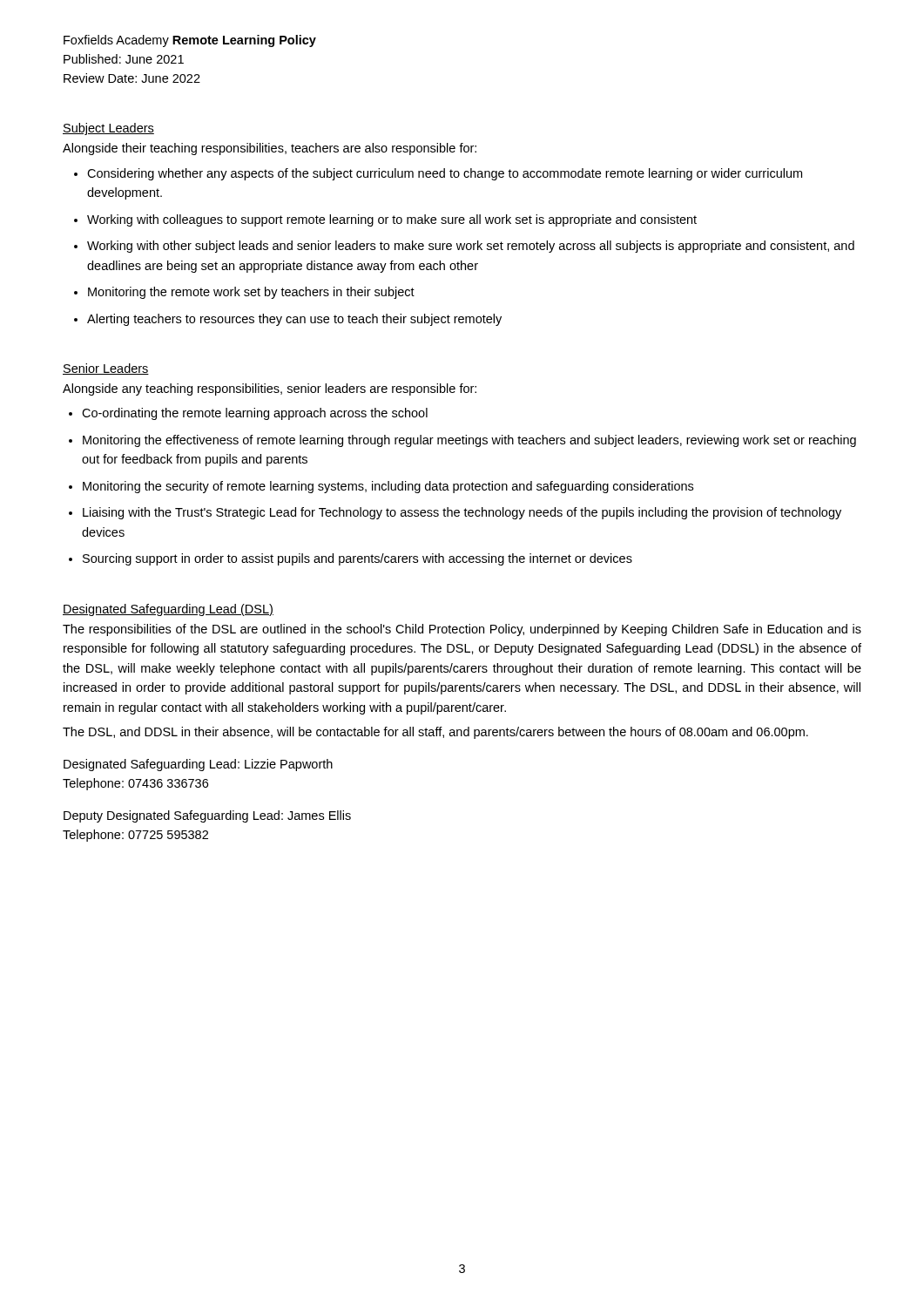This screenshot has width=924, height=1307.
Task: Locate the block of text that opens with "Working with other subject leads and"
Action: 471,256
